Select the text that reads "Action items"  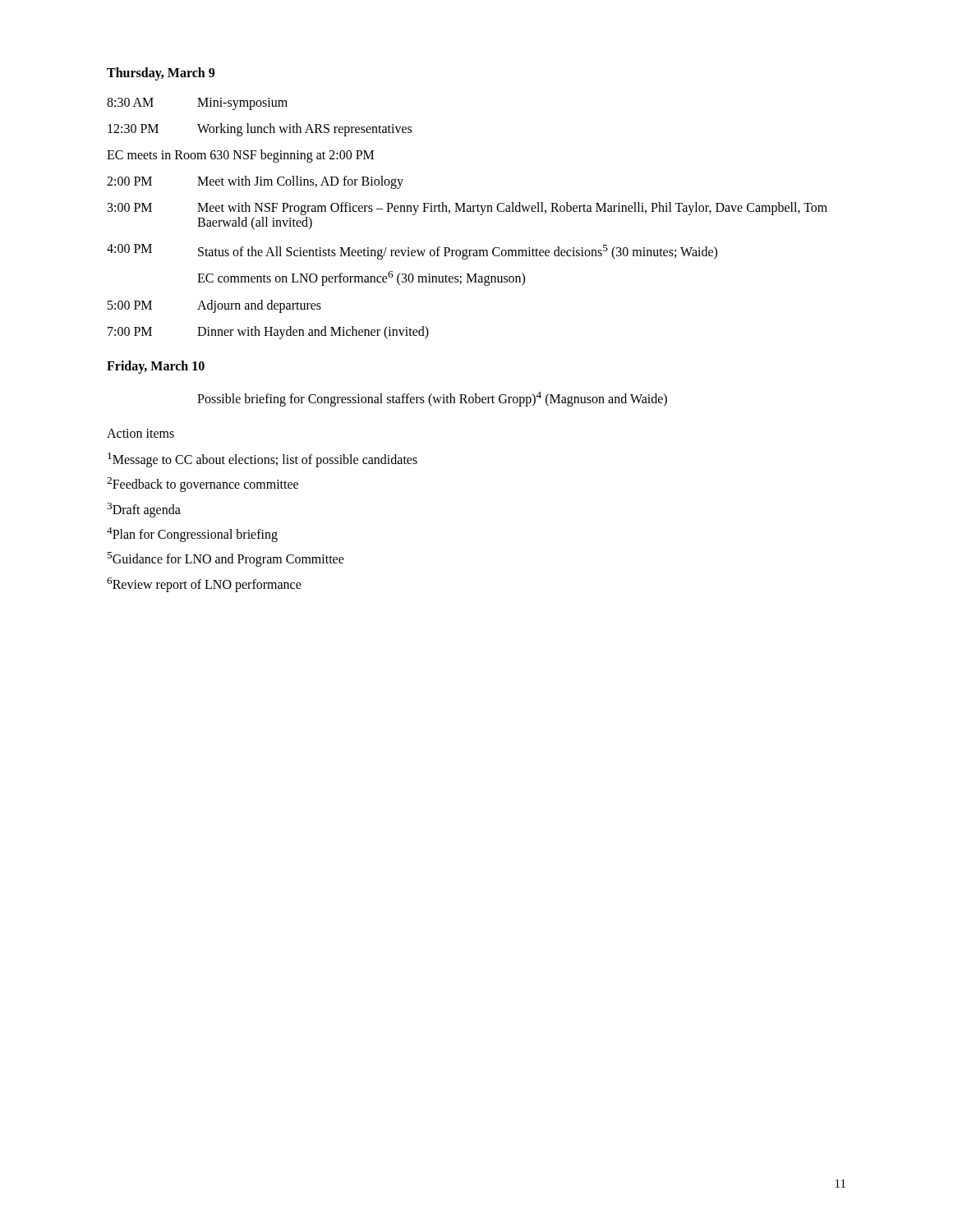coord(141,433)
